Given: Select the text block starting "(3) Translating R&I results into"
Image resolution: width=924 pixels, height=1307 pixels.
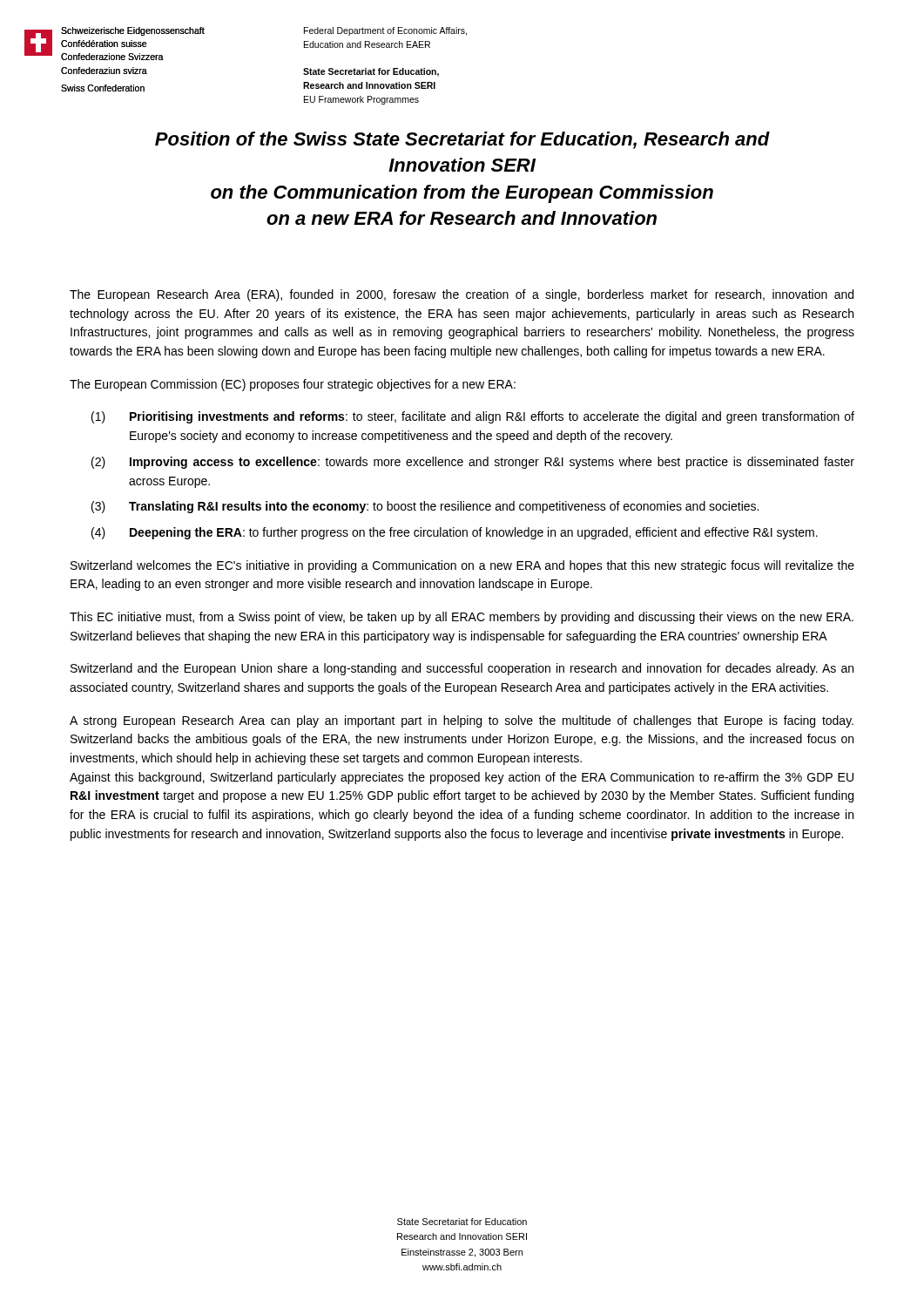Looking at the screenshot, I should (x=462, y=507).
